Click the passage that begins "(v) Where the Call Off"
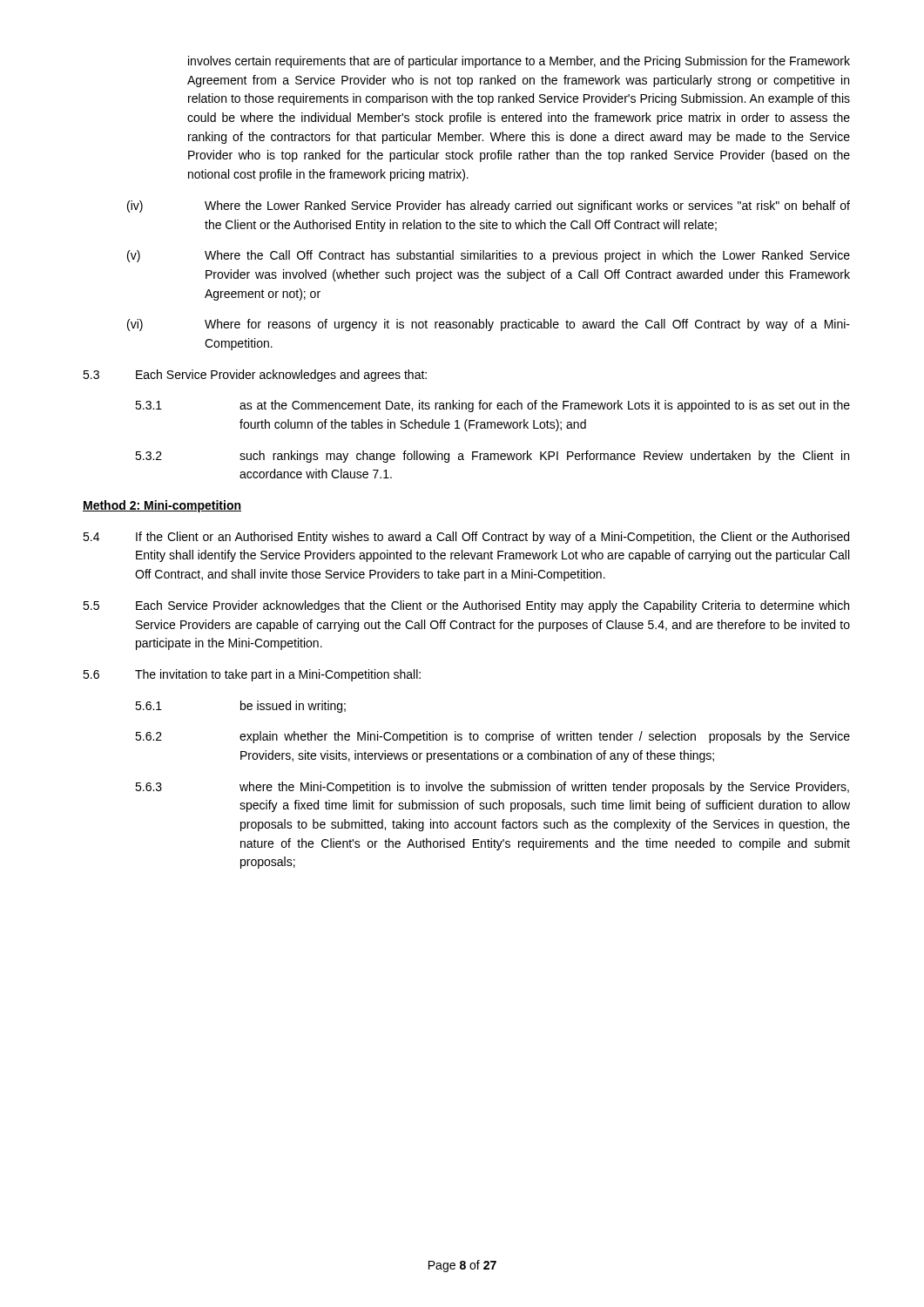924x1307 pixels. pos(466,275)
